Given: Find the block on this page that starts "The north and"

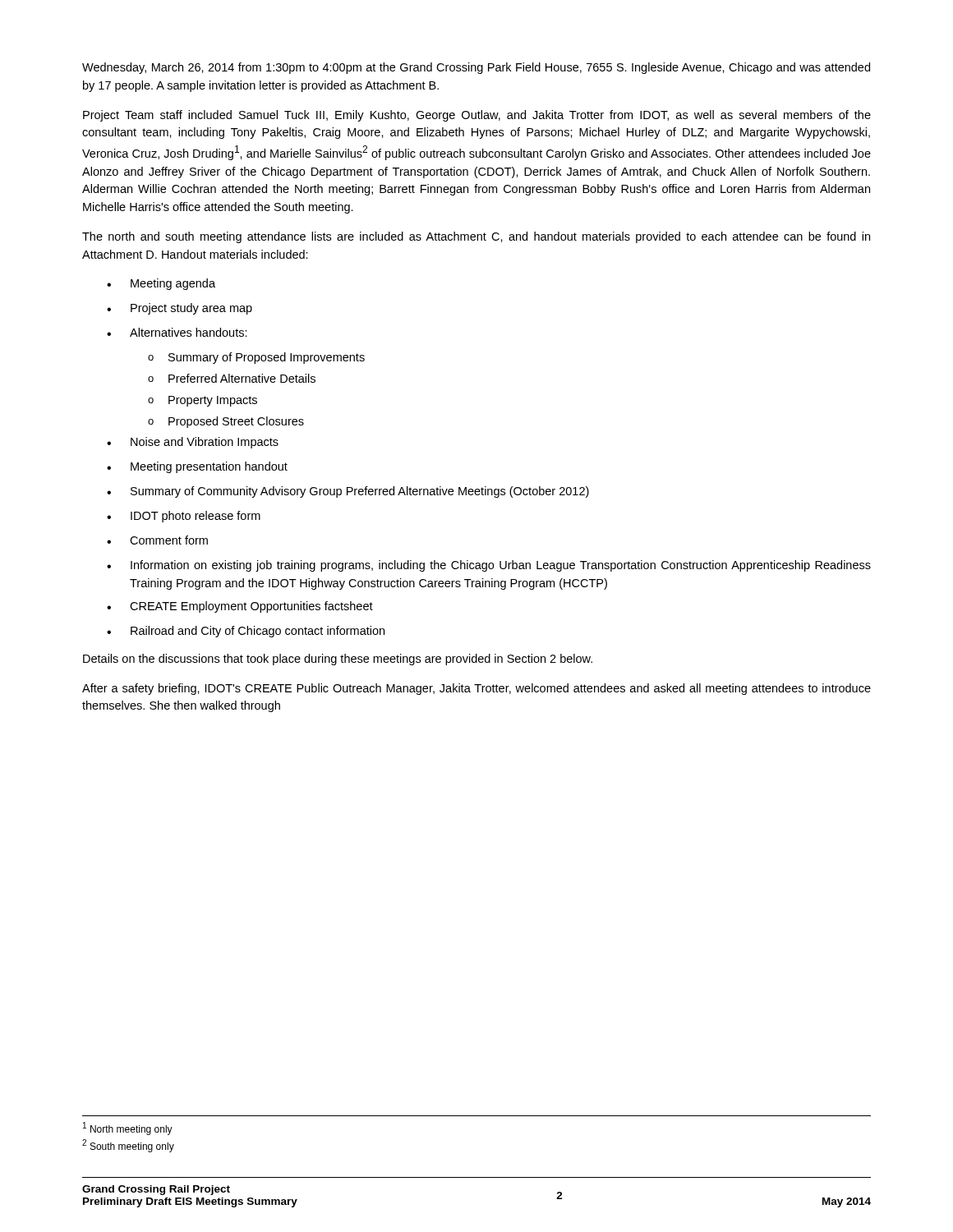Looking at the screenshot, I should pyautogui.click(x=476, y=245).
